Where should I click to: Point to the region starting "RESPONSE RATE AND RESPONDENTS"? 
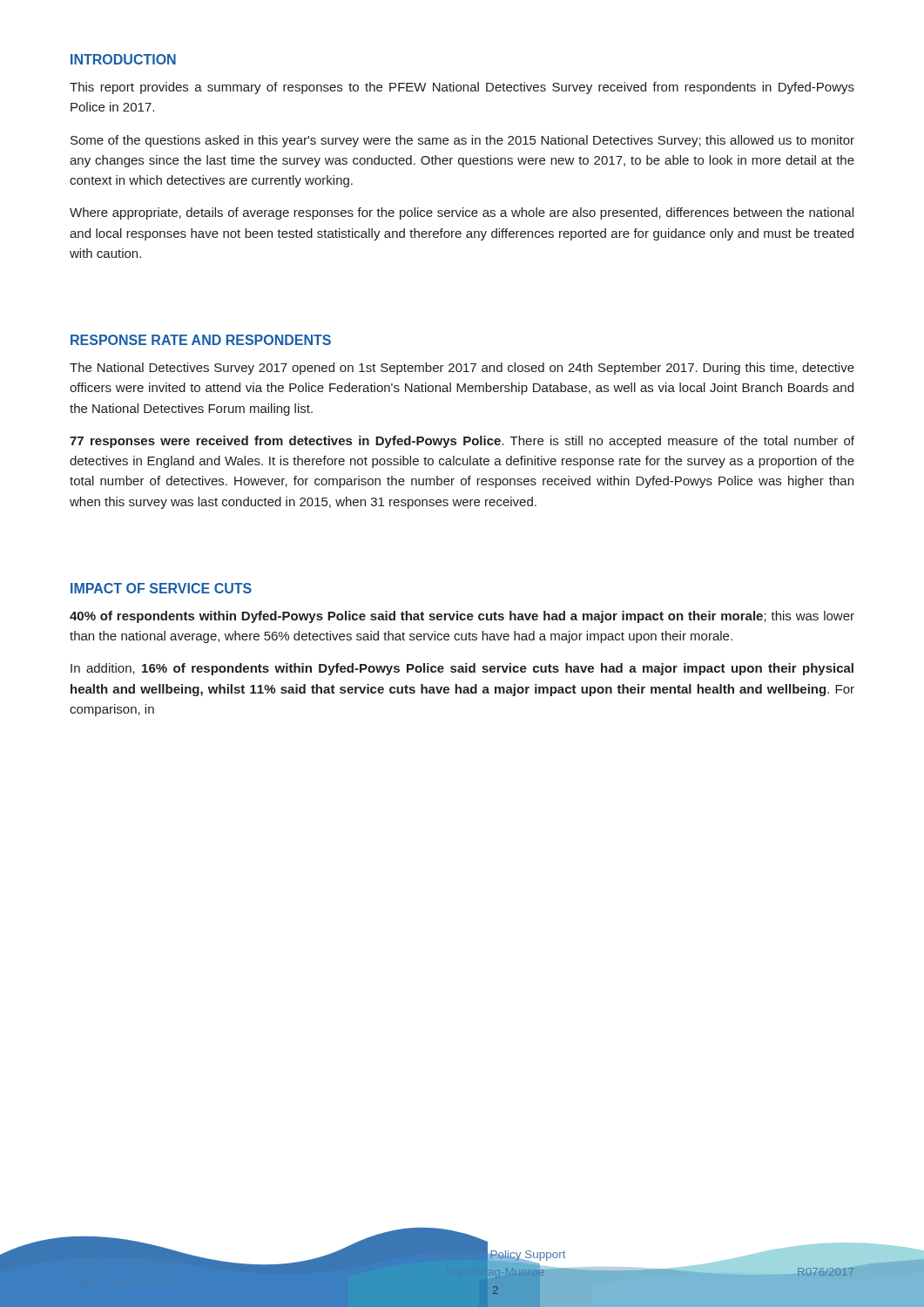tap(201, 340)
